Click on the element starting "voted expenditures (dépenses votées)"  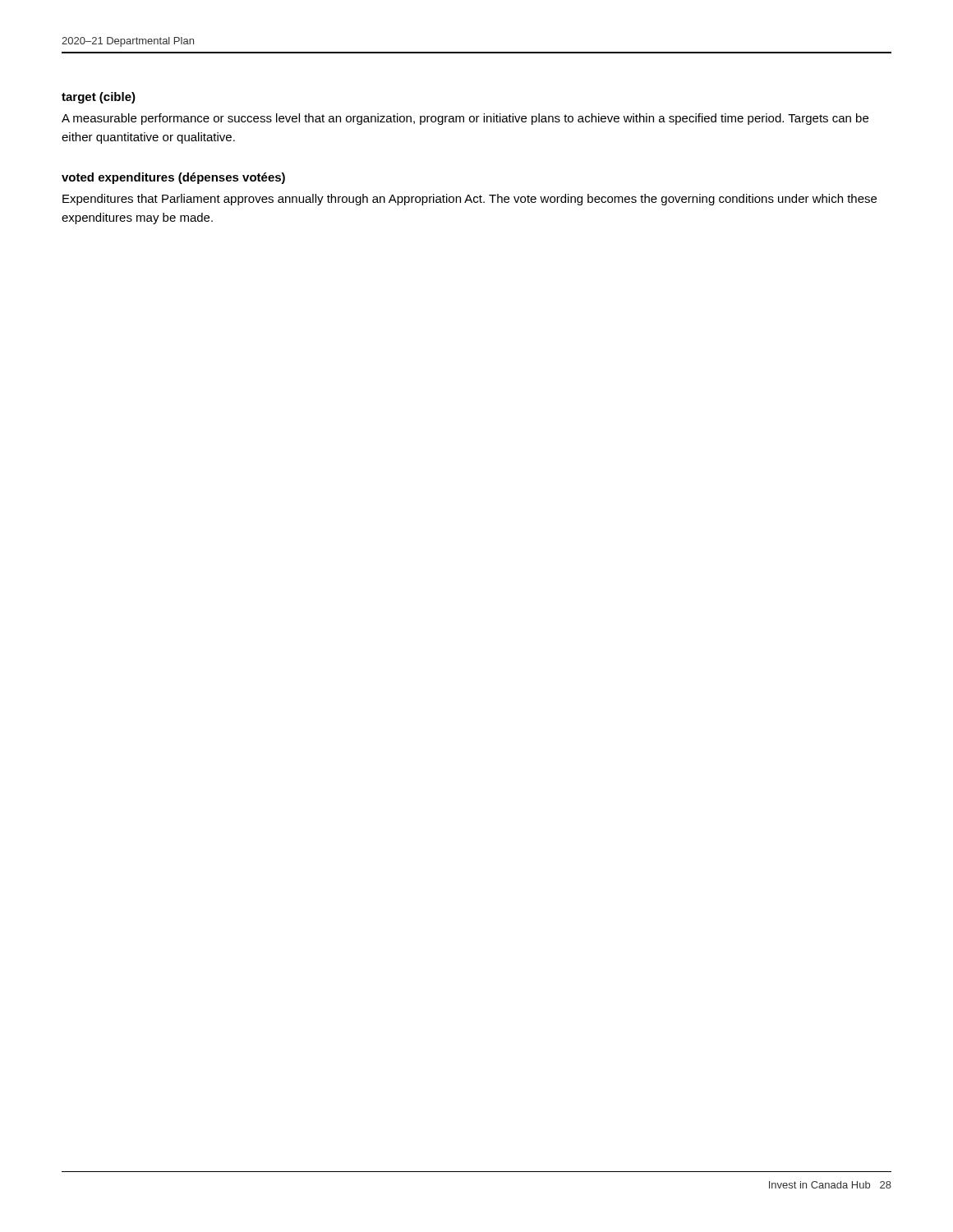click(x=174, y=177)
